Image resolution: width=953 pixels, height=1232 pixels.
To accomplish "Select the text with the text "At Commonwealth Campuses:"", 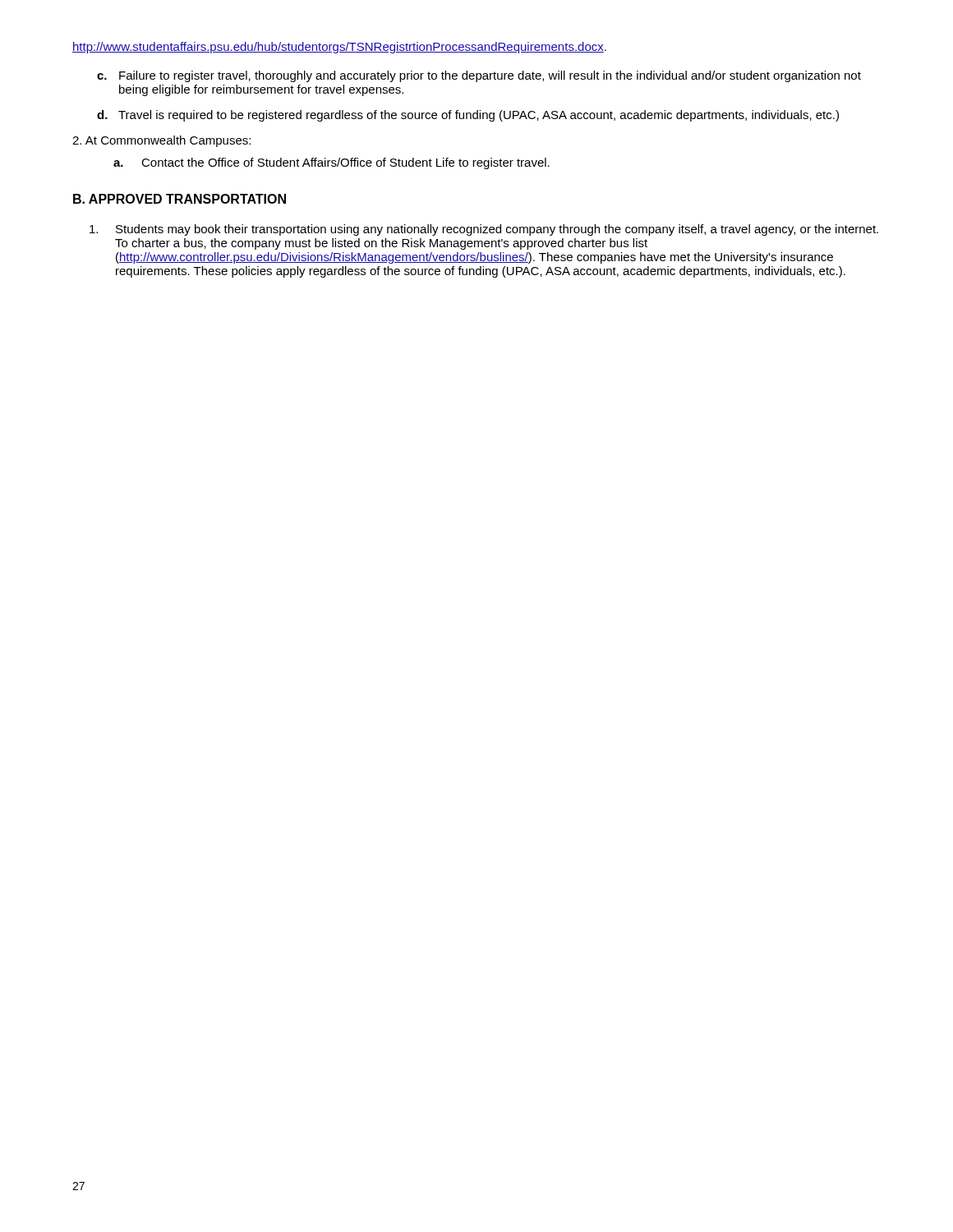I will coord(162,140).
